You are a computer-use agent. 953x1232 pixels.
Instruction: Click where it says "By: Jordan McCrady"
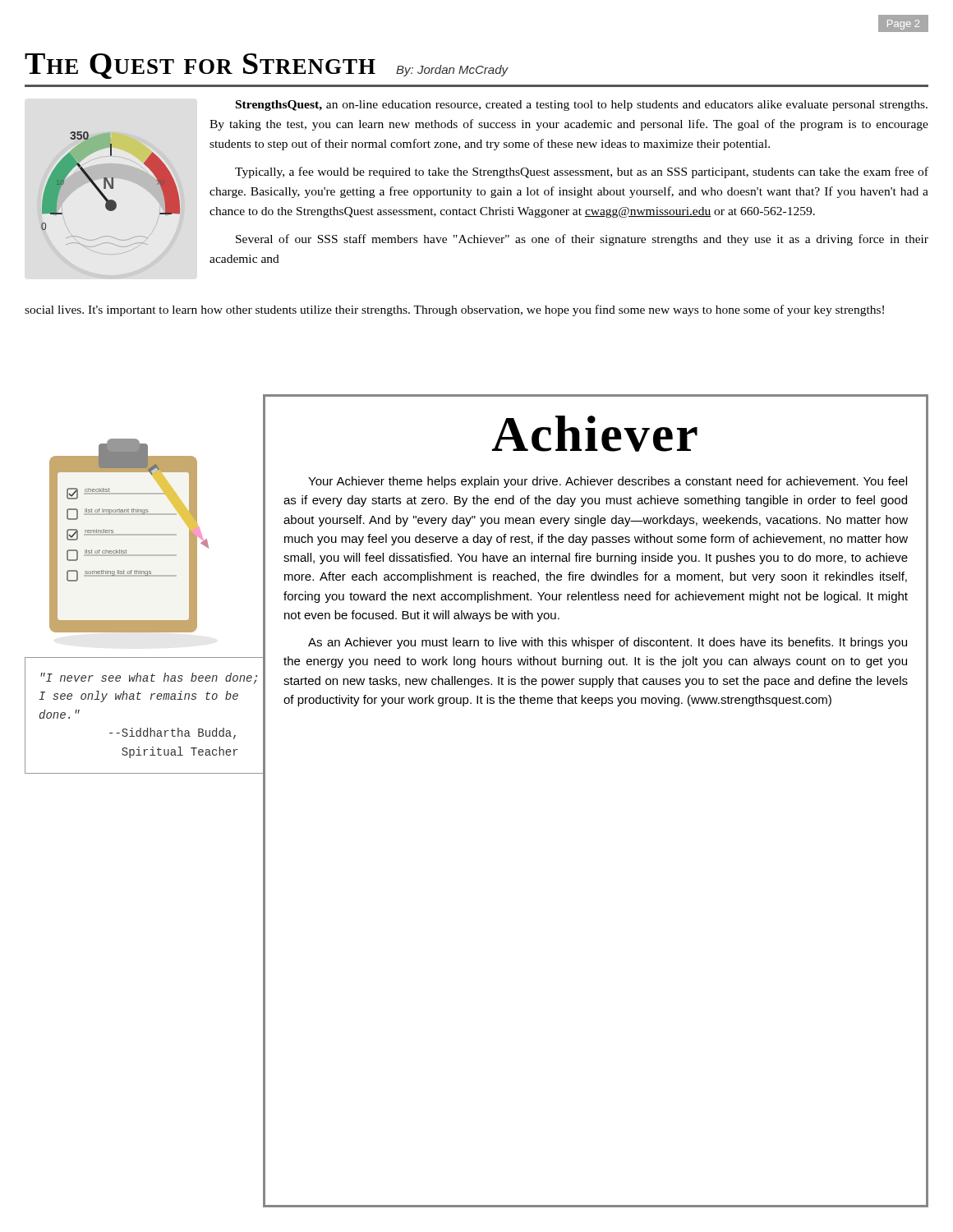click(452, 69)
